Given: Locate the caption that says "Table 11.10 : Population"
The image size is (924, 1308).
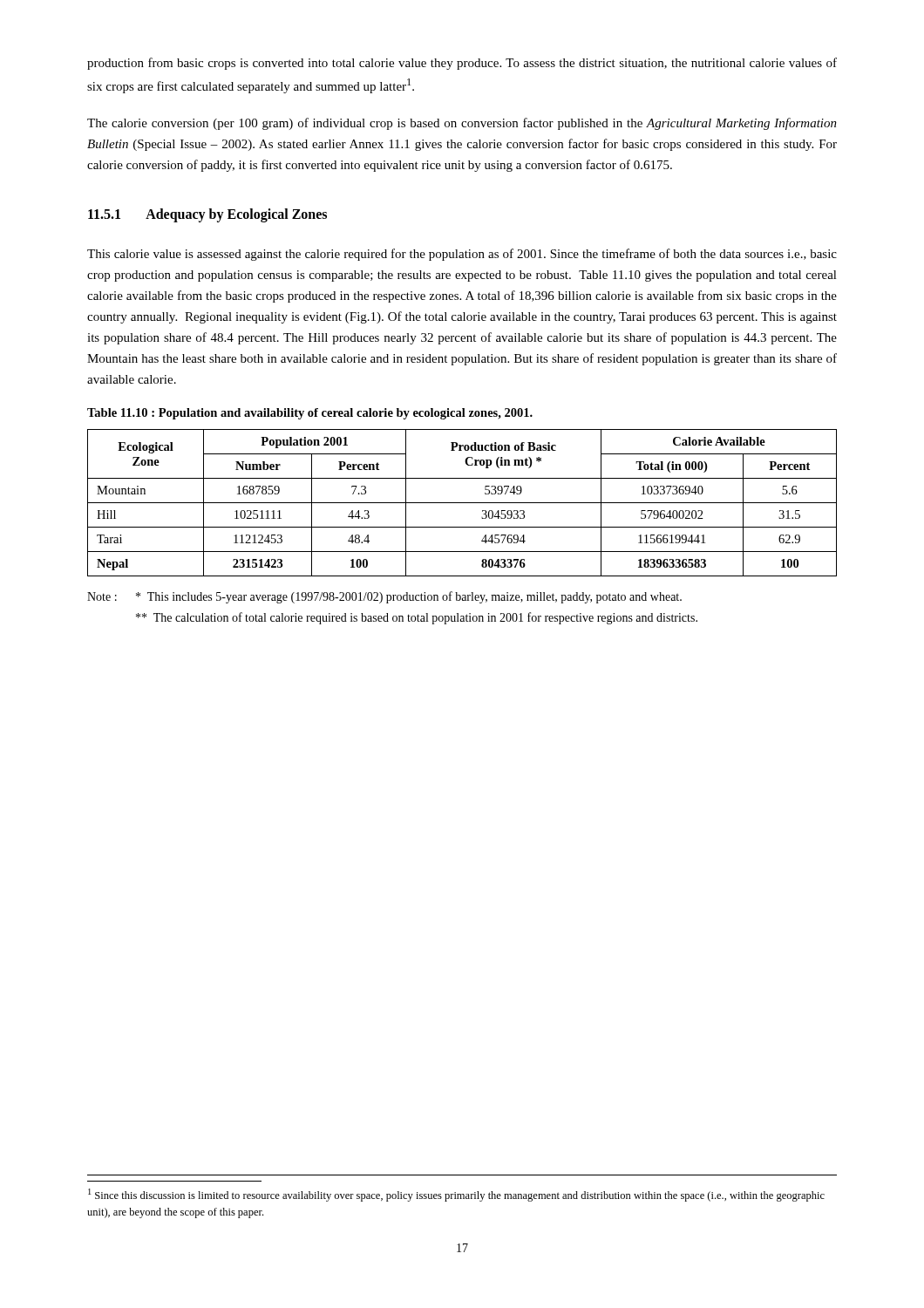Looking at the screenshot, I should [x=310, y=412].
